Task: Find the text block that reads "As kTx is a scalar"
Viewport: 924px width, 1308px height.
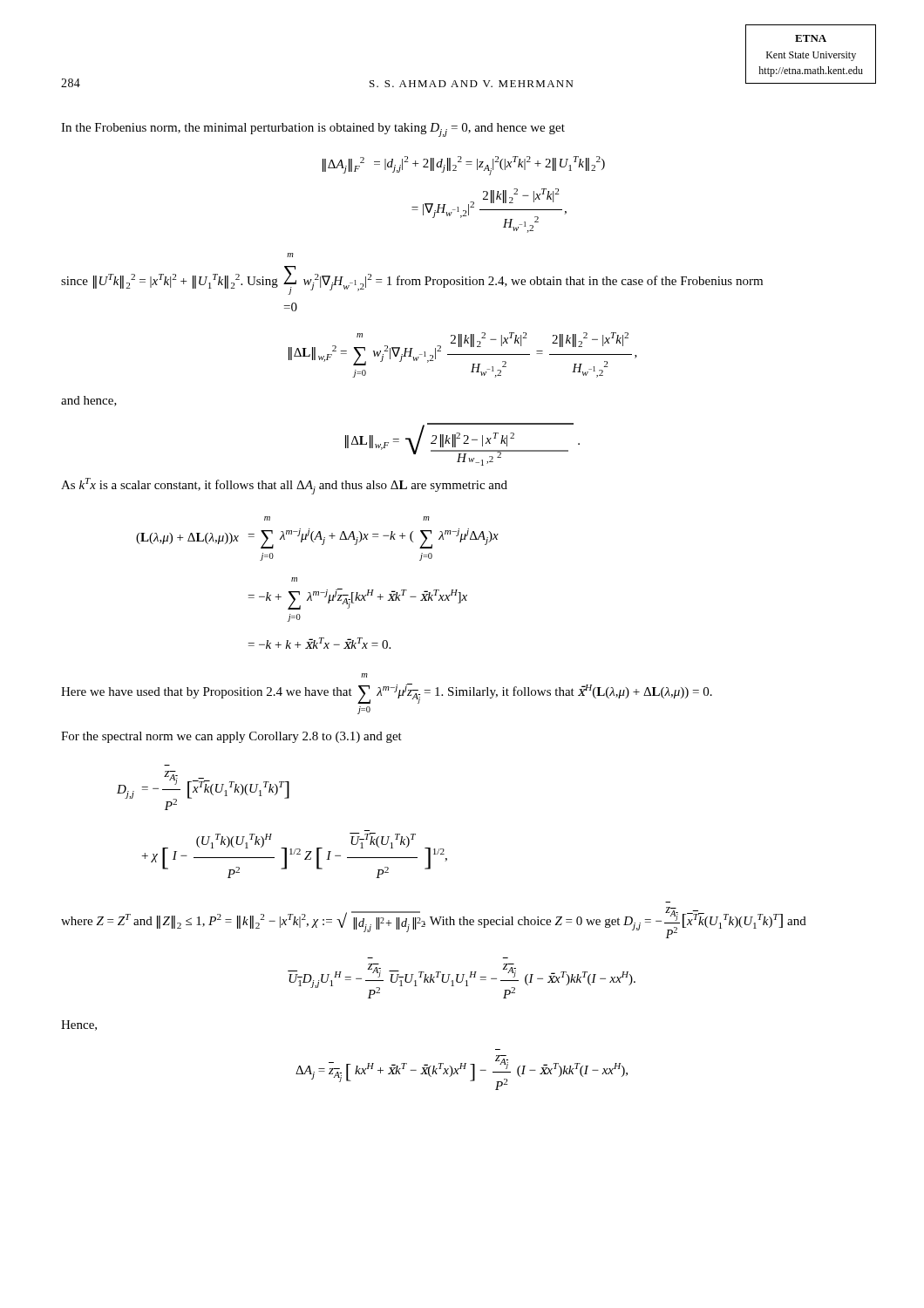Action: [x=462, y=486]
